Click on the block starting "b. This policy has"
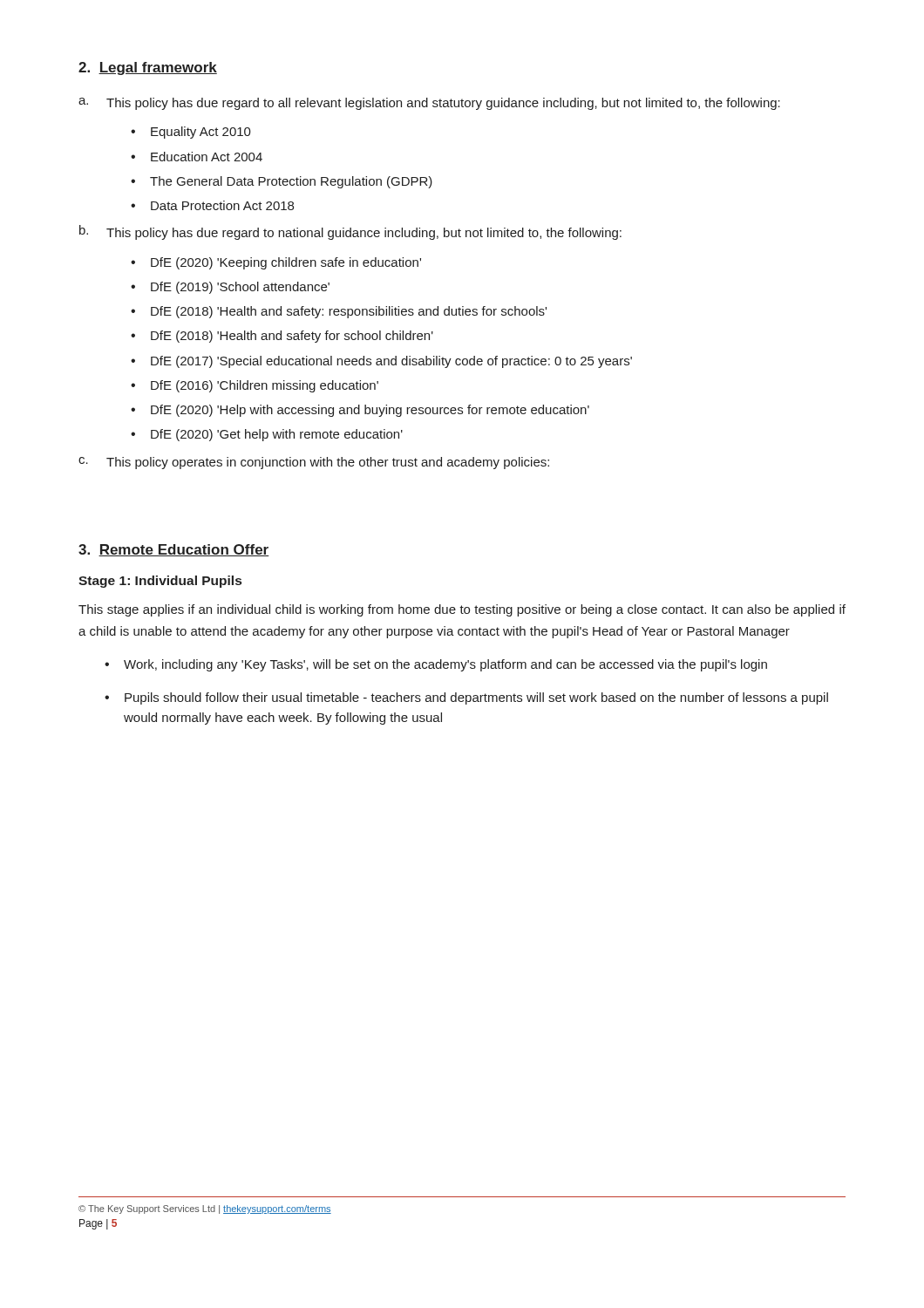The image size is (924, 1308). (x=462, y=233)
